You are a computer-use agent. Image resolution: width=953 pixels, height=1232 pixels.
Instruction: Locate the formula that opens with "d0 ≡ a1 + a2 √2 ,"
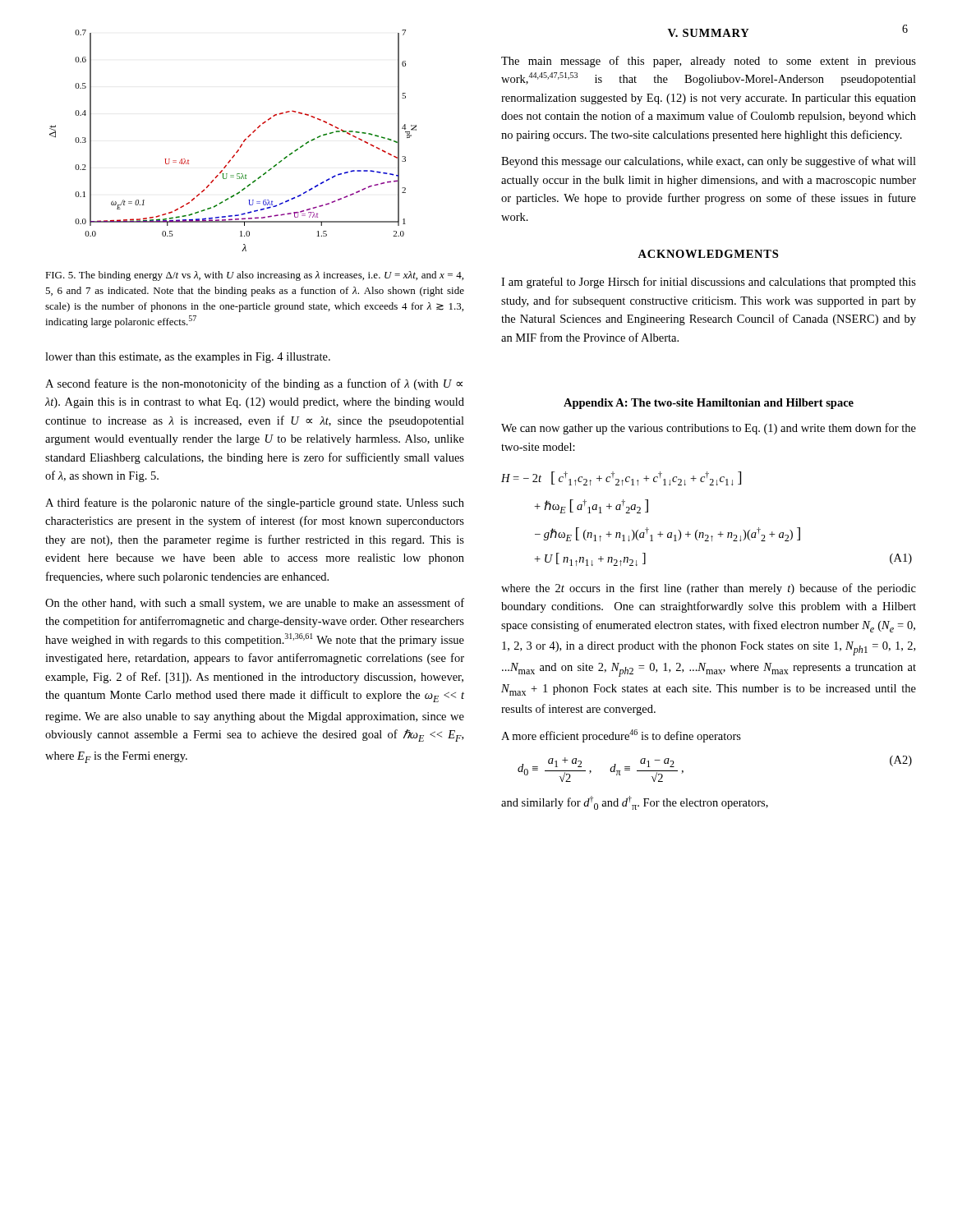coord(615,768)
